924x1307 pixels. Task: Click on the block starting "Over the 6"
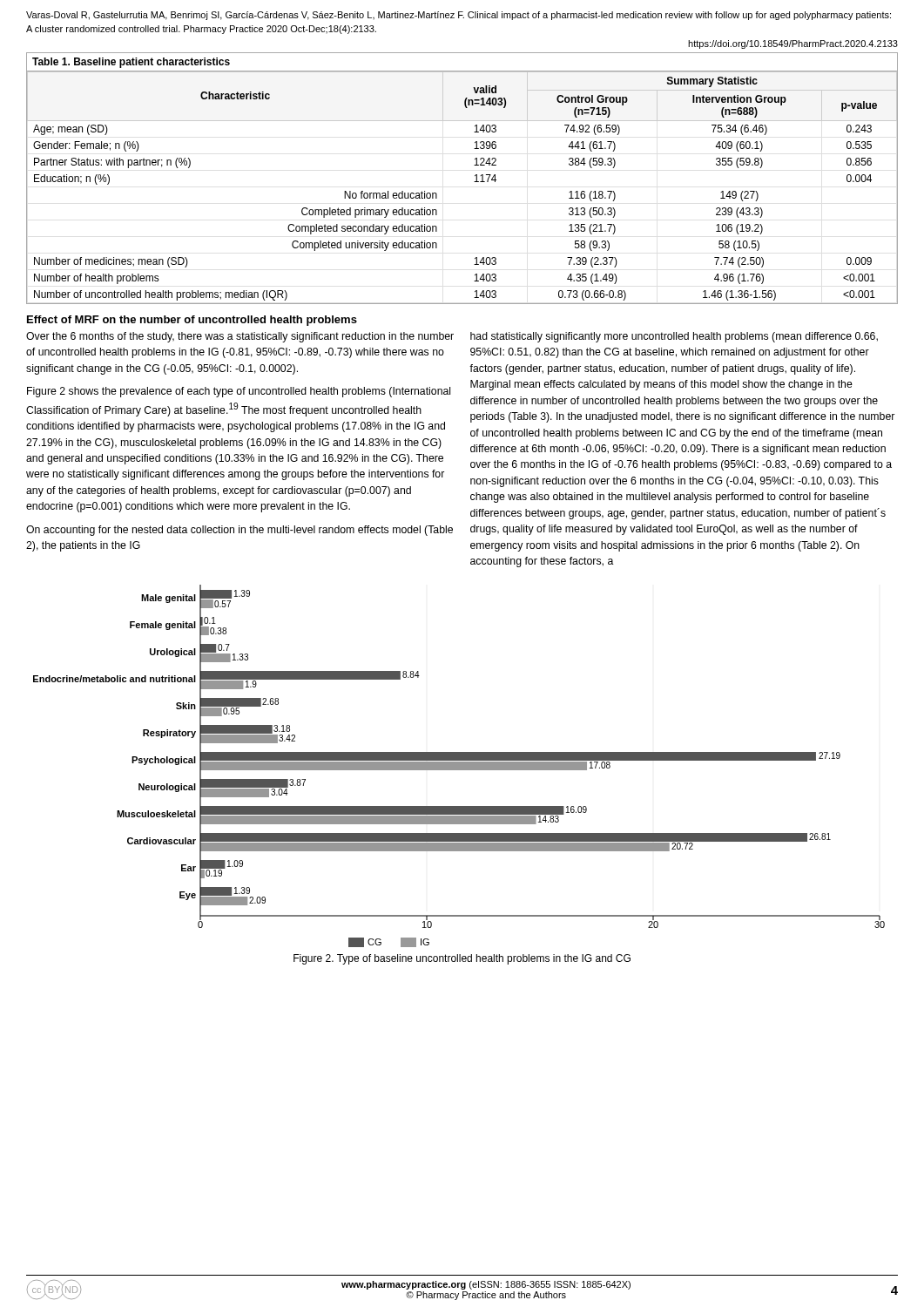[x=240, y=352]
